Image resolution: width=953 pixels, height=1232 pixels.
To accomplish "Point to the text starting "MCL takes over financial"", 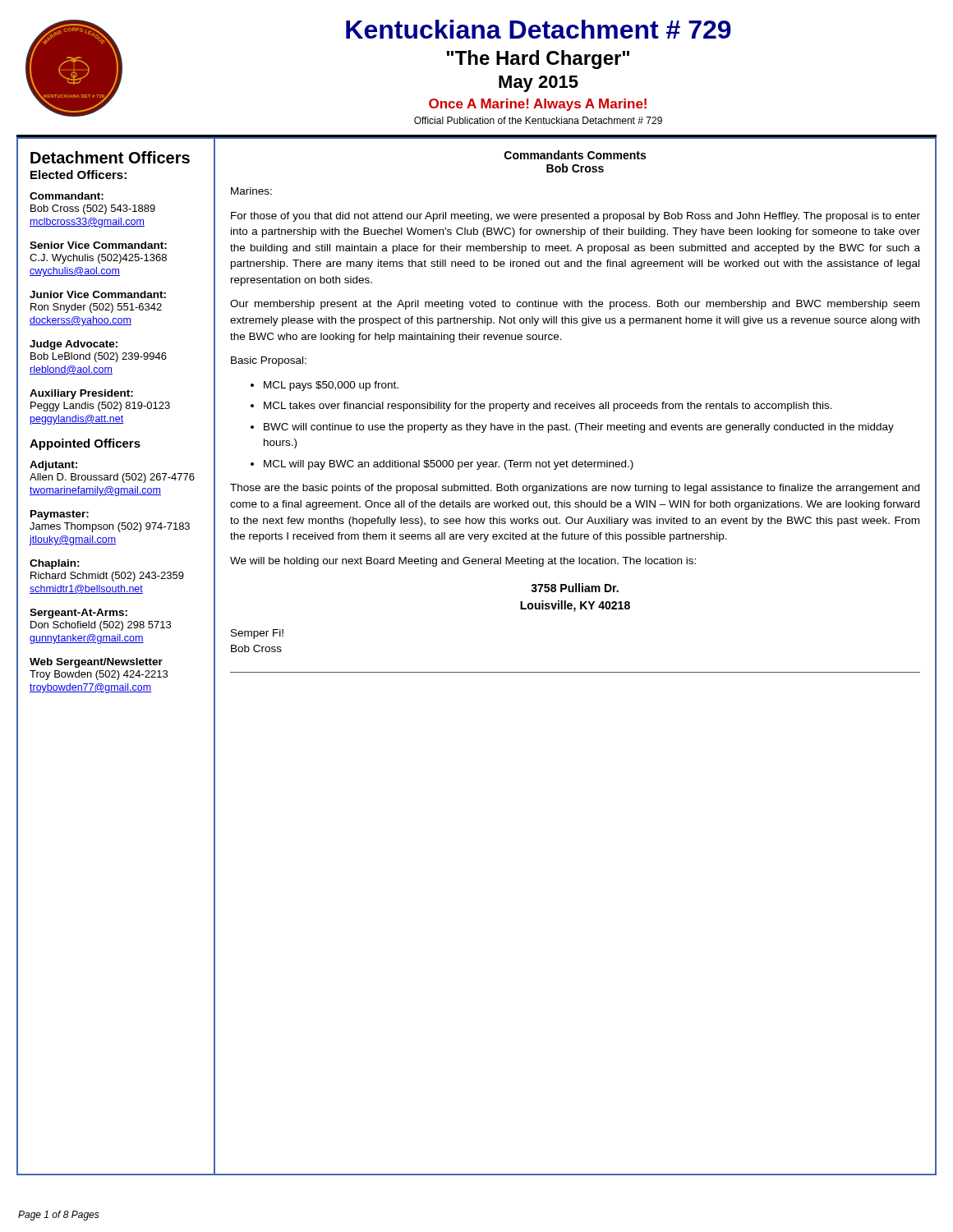I will pyautogui.click(x=548, y=405).
